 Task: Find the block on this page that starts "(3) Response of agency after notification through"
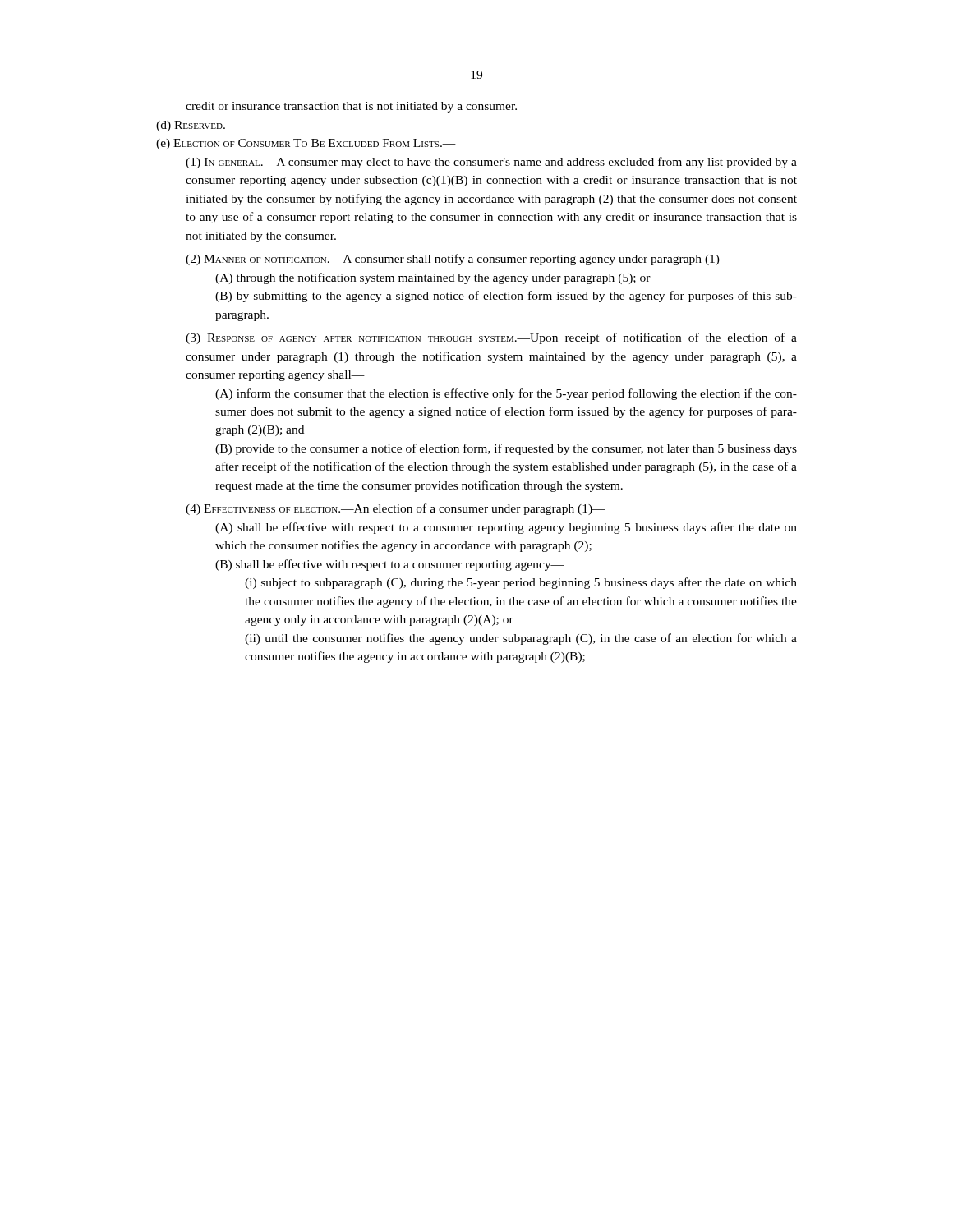(491, 356)
